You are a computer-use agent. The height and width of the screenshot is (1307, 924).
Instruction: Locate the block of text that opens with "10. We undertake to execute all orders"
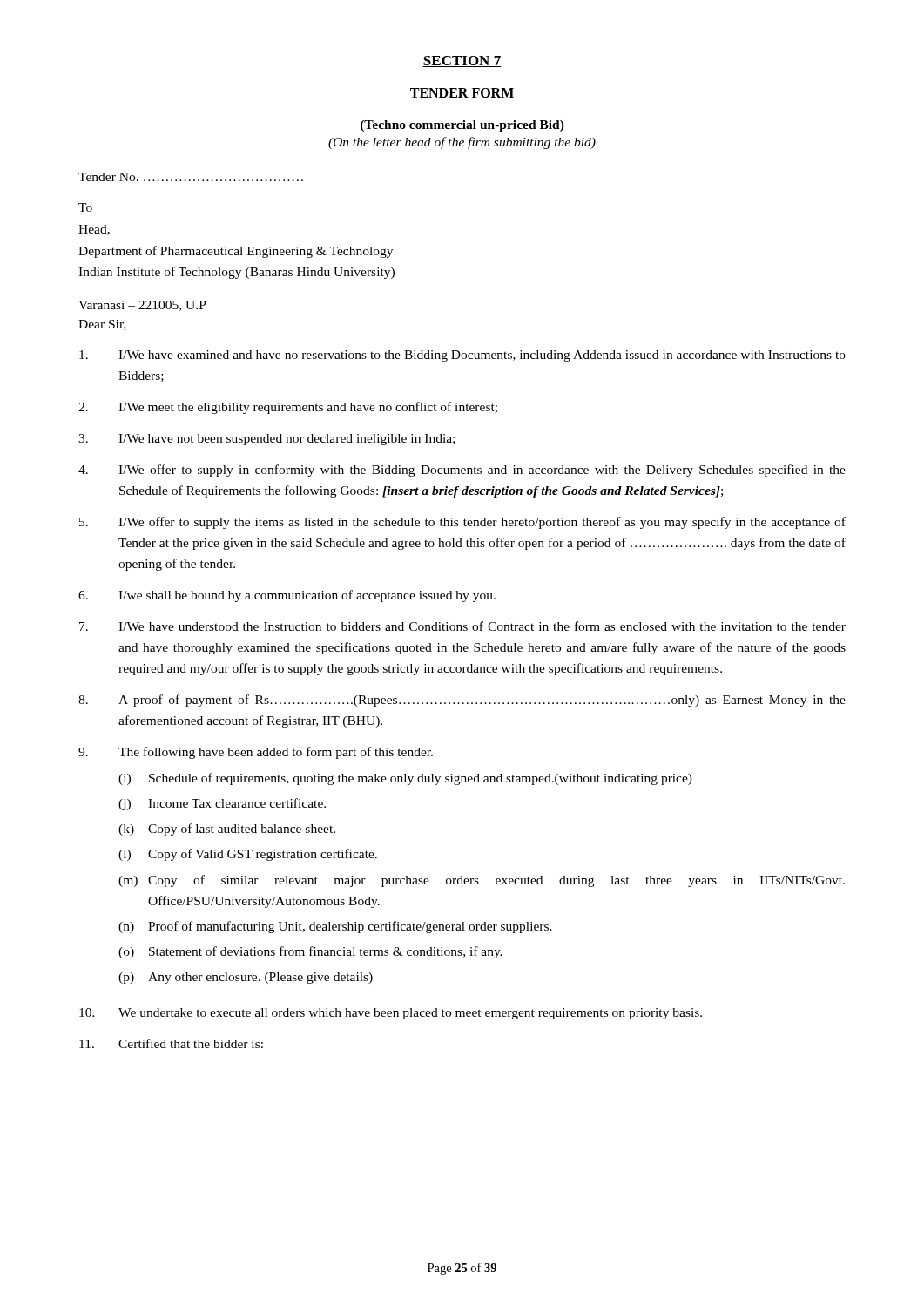(x=462, y=1012)
